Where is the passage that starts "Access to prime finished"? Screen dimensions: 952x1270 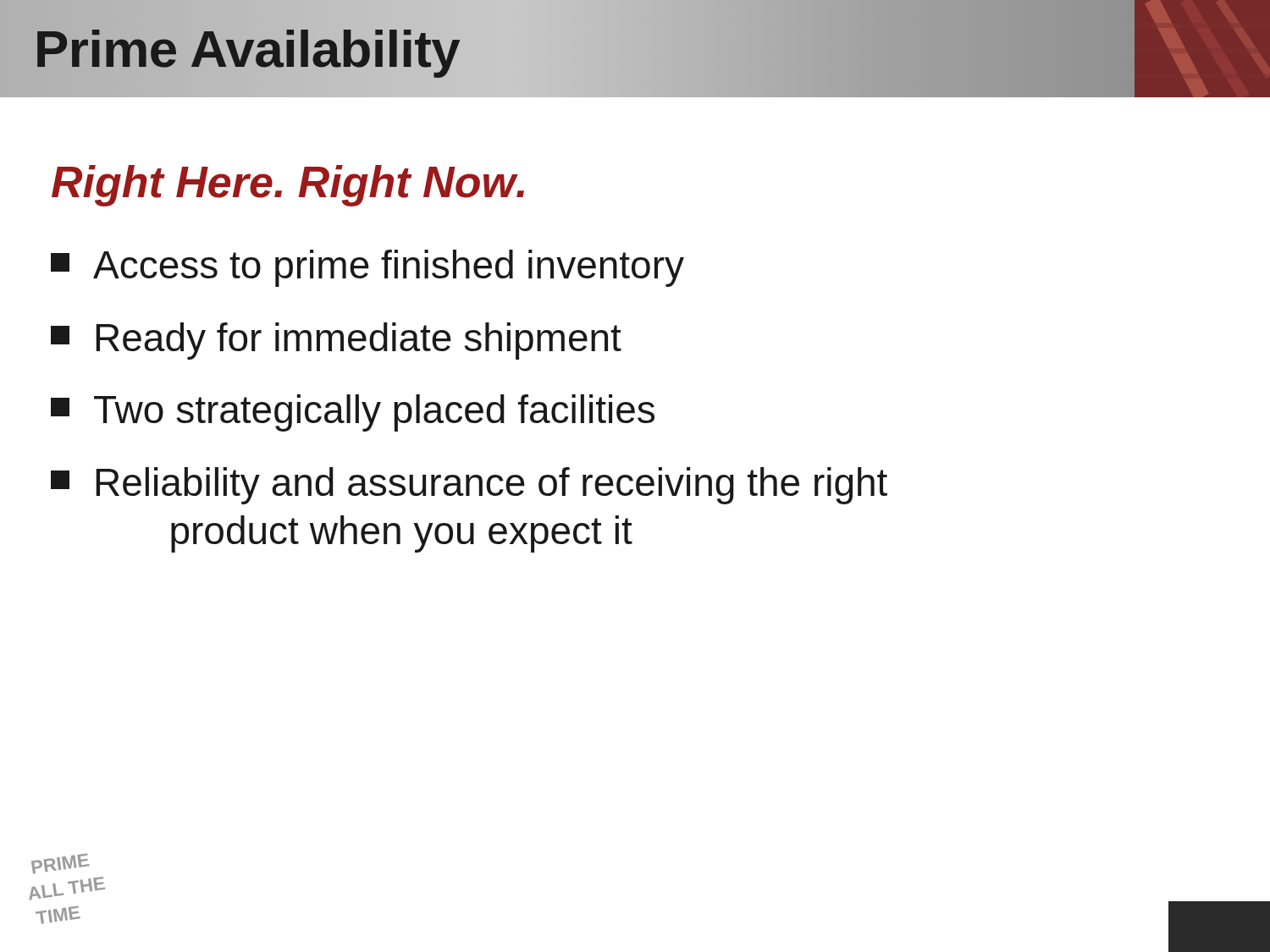pos(367,265)
